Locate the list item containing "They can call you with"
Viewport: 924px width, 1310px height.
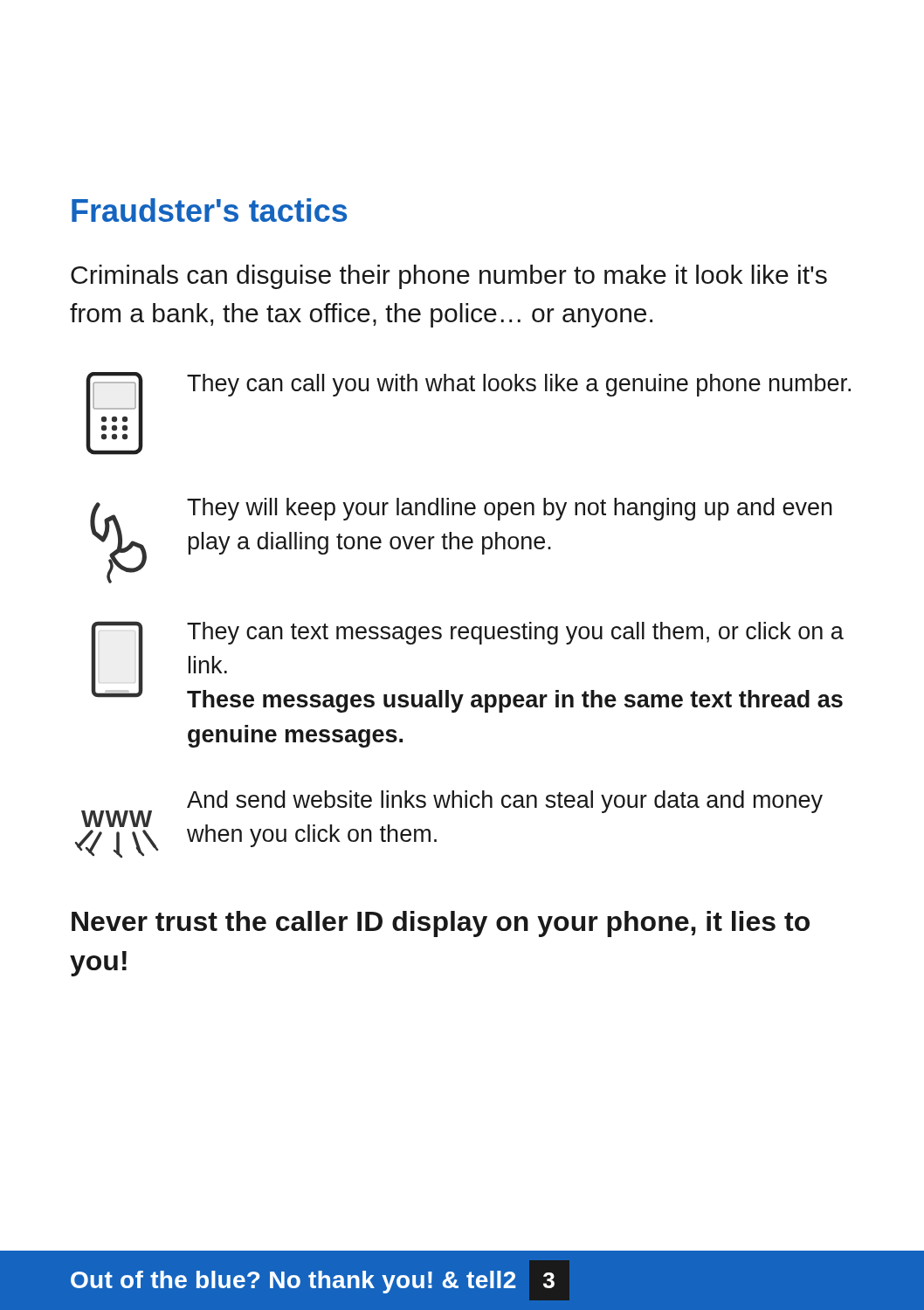(x=462, y=413)
